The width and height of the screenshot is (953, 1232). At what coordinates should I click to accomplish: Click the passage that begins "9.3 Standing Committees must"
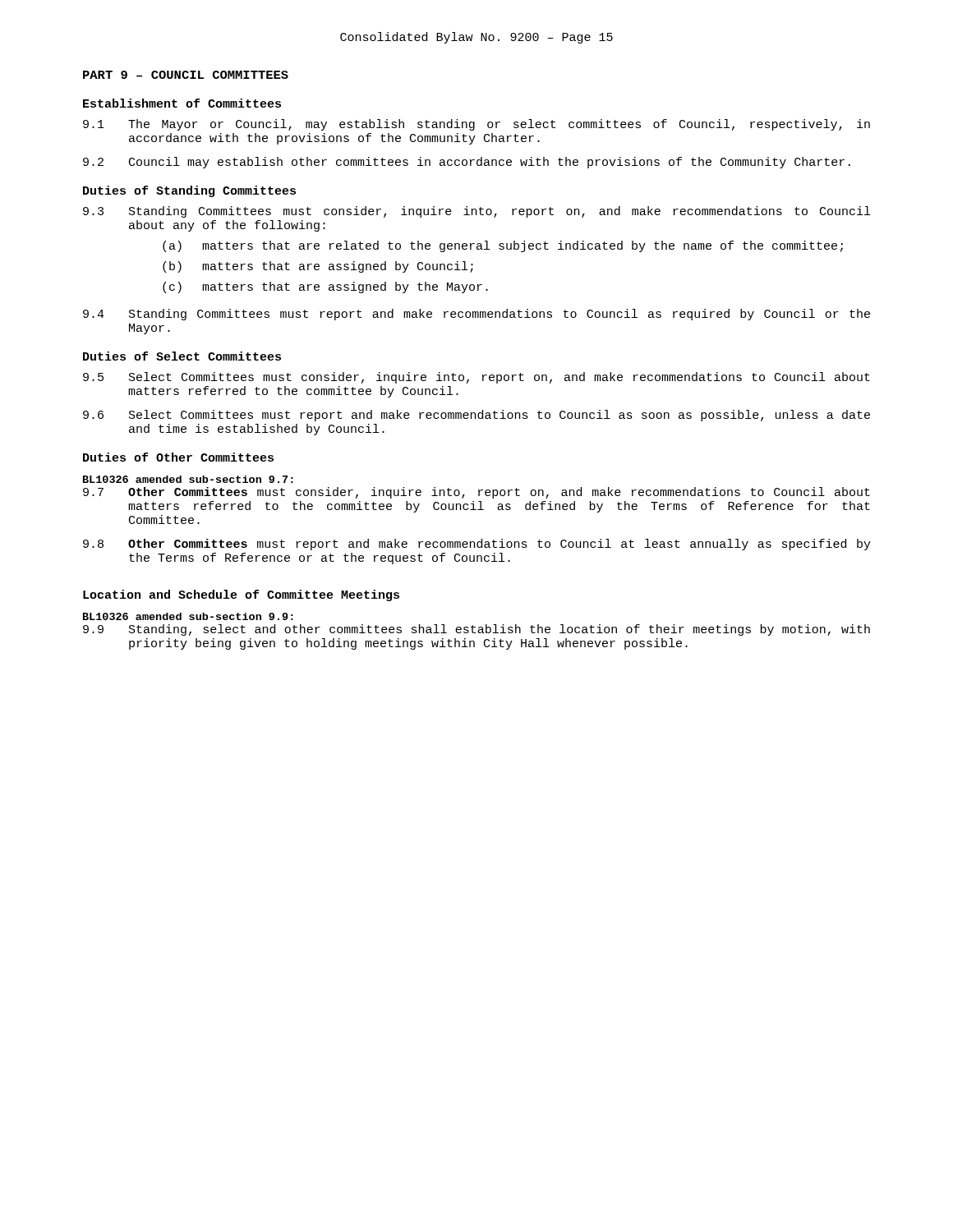[x=476, y=252]
